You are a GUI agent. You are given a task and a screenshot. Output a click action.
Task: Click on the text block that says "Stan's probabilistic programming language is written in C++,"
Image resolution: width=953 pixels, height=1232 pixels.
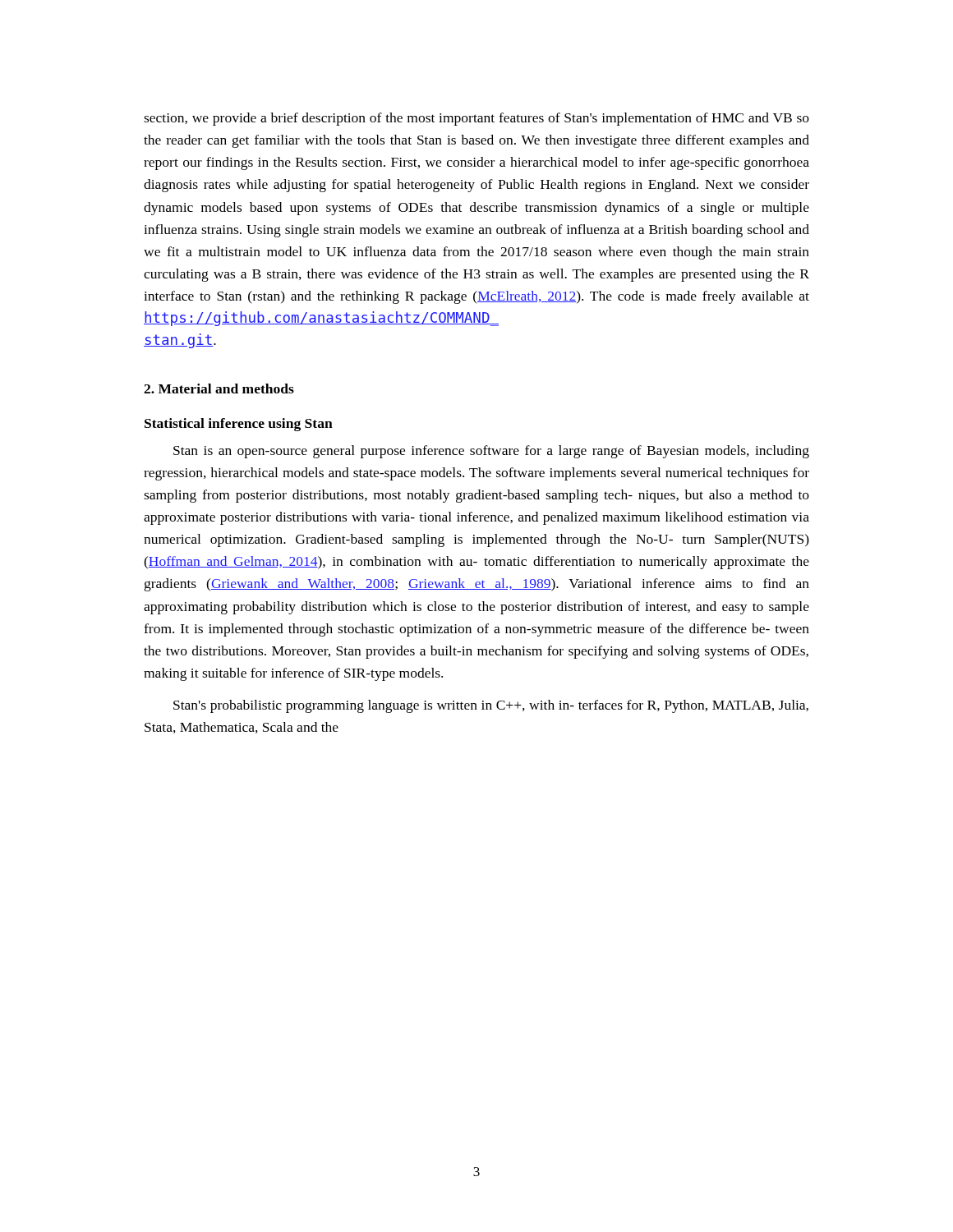click(476, 716)
